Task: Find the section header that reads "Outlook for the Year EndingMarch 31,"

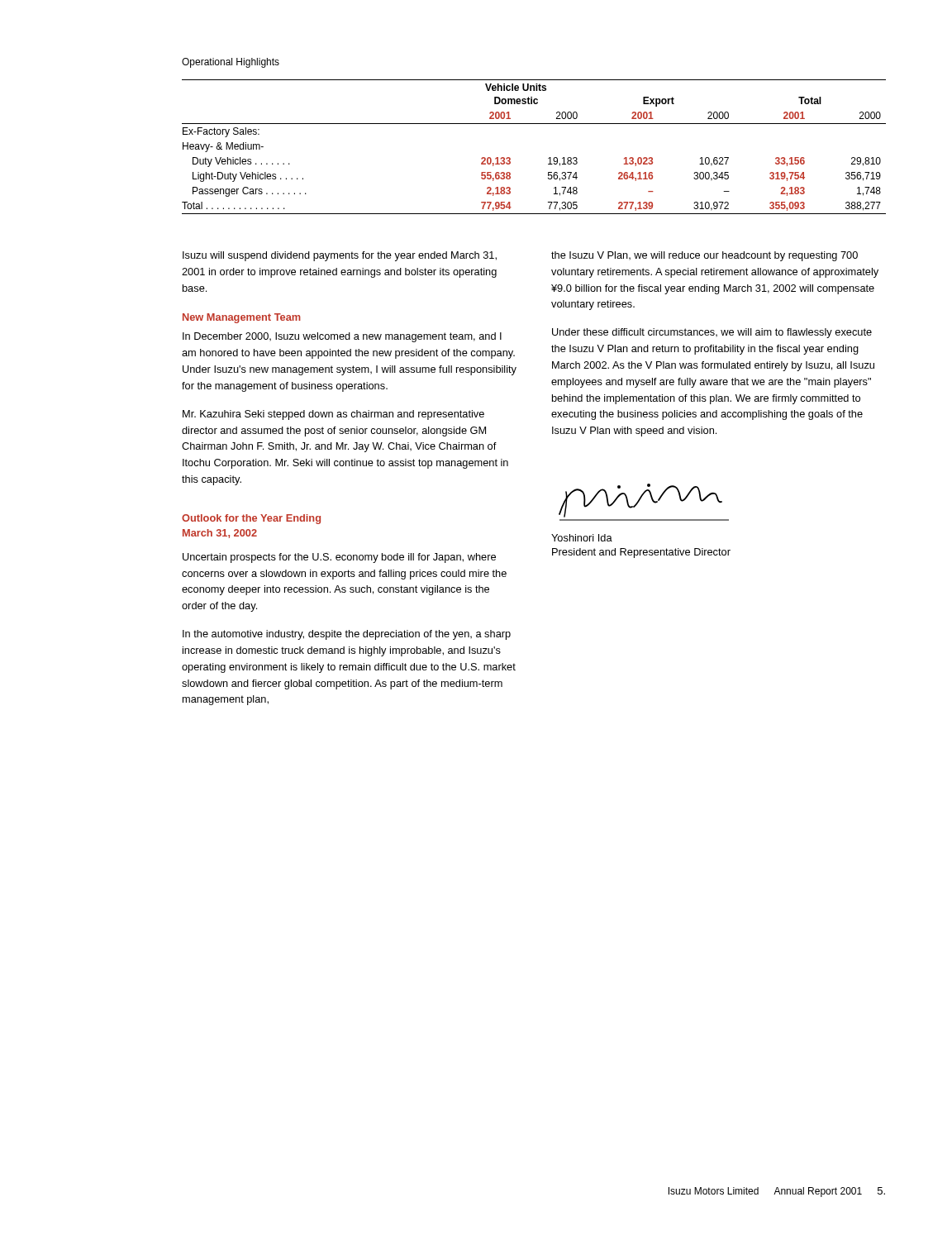Action: coord(252,525)
